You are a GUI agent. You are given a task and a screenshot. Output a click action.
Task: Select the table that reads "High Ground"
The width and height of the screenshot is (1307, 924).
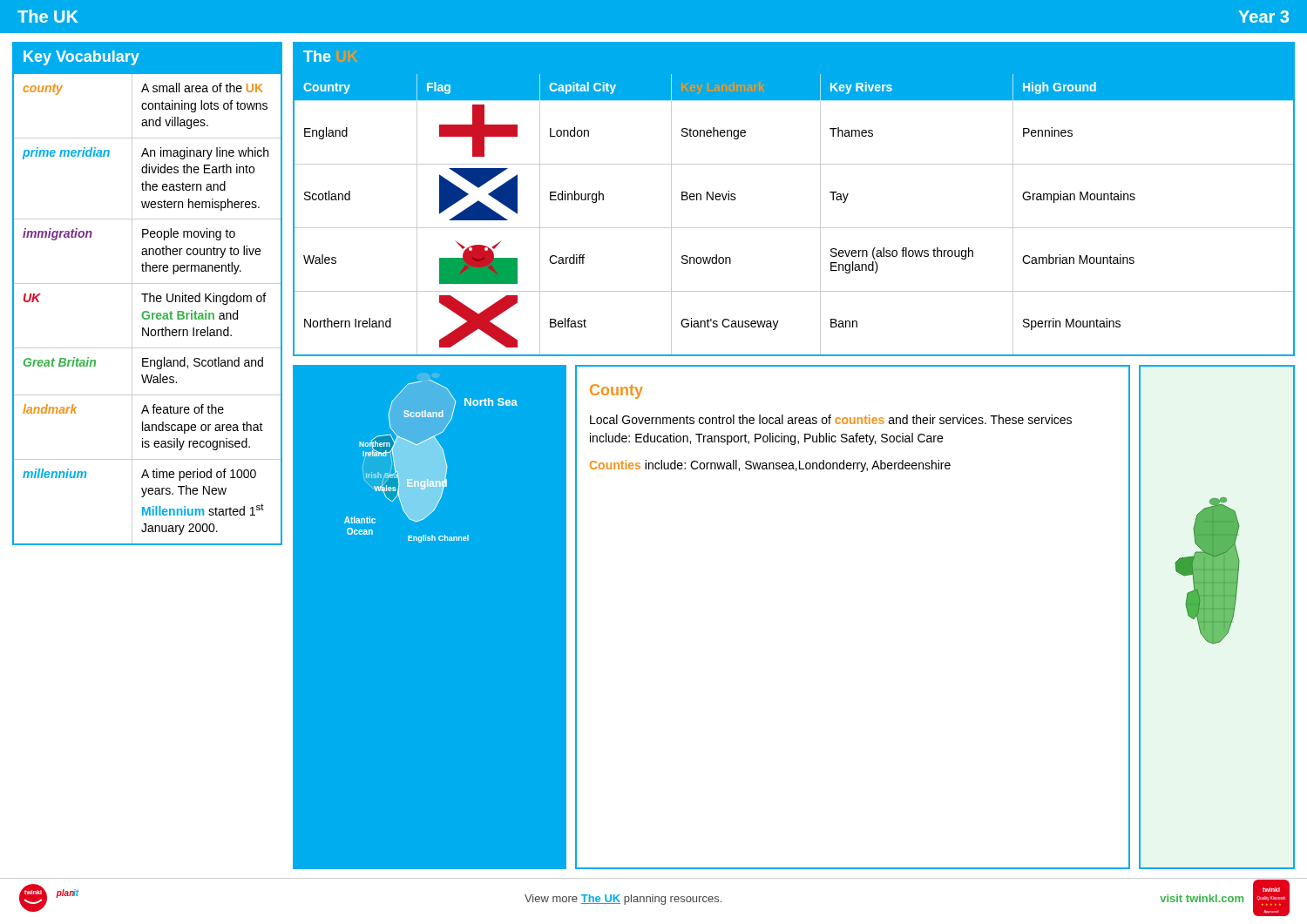(x=794, y=214)
